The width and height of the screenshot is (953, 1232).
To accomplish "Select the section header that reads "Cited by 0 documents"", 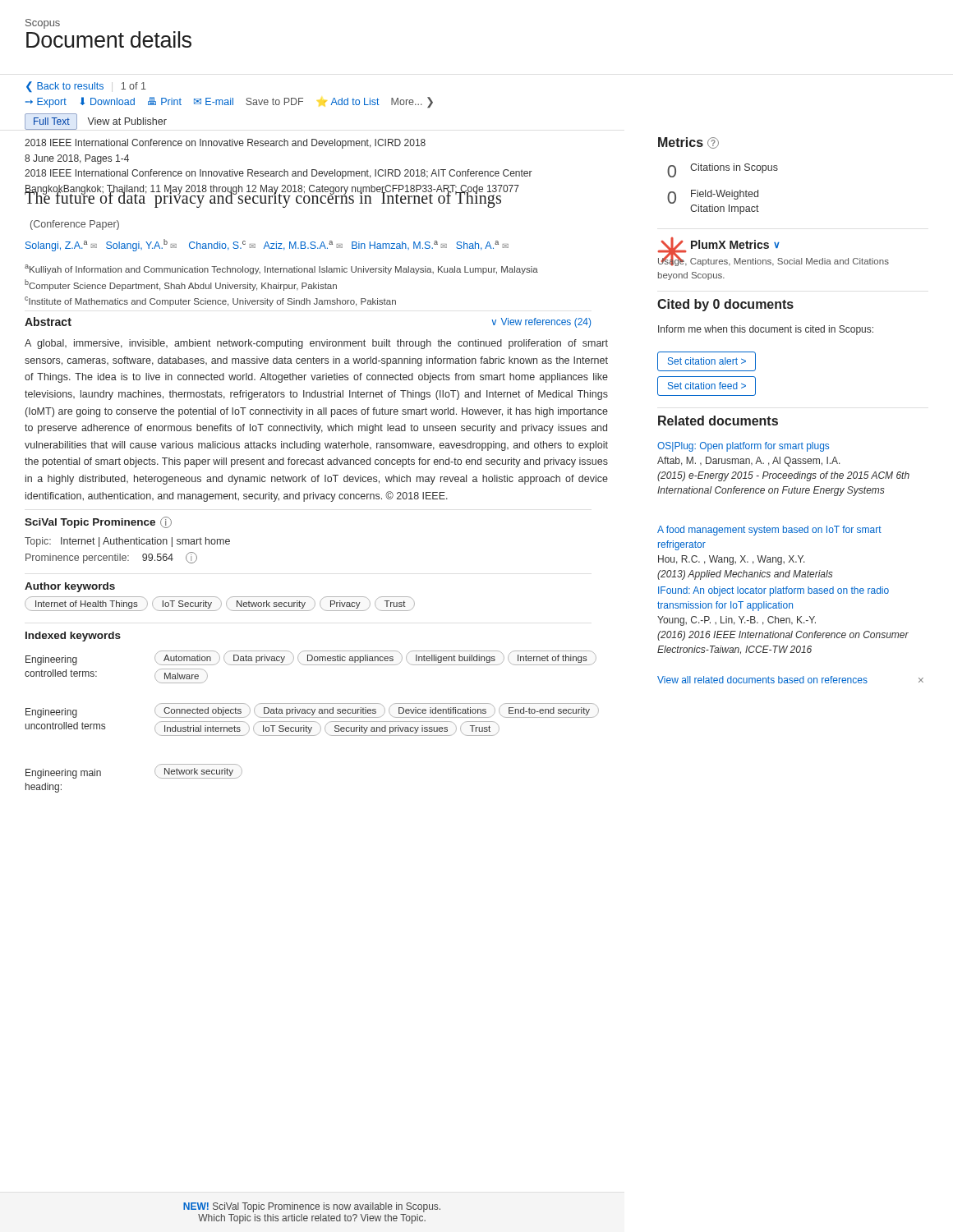I will point(726,304).
